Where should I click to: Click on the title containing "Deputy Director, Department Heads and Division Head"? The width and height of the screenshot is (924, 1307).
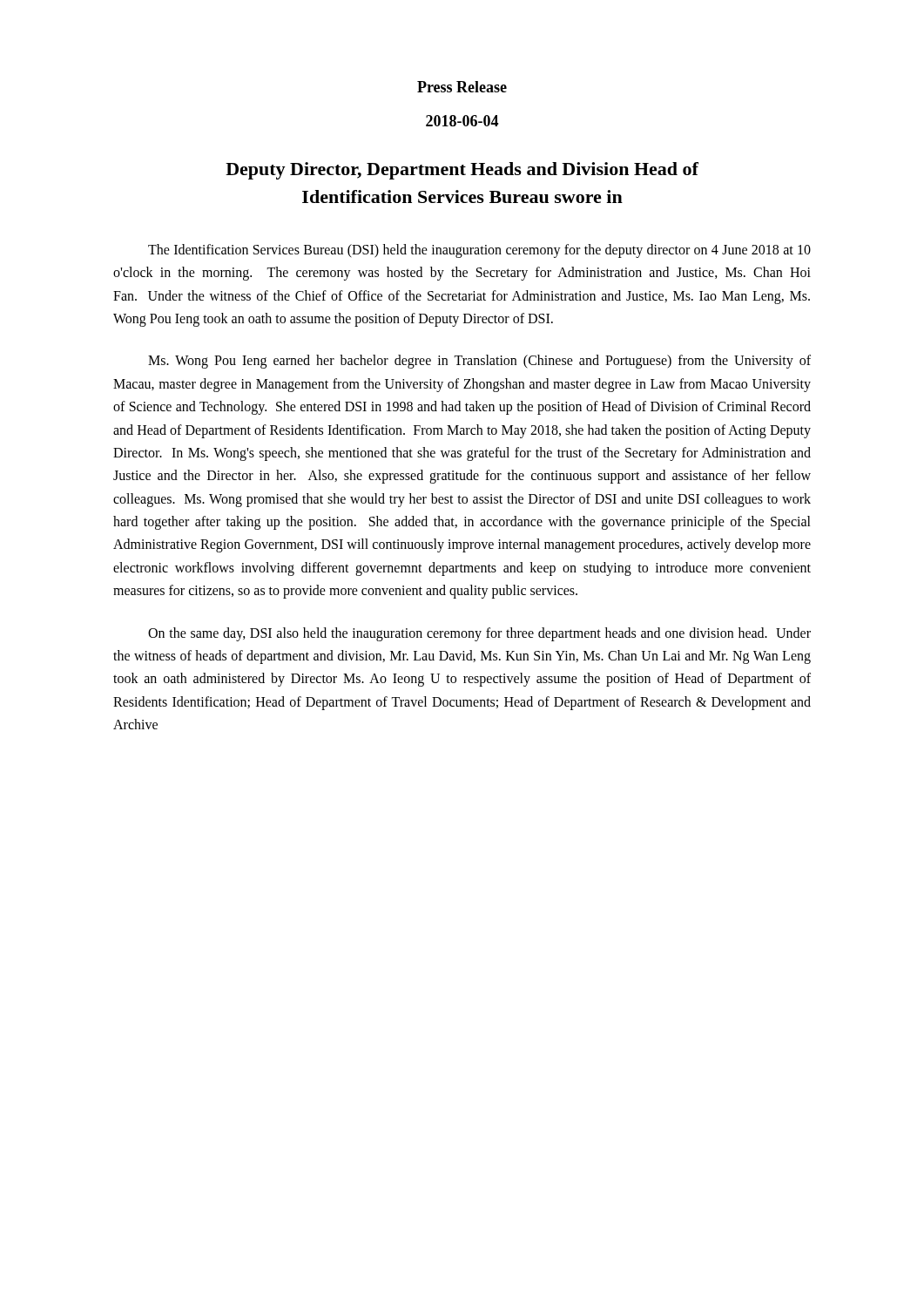coord(462,183)
